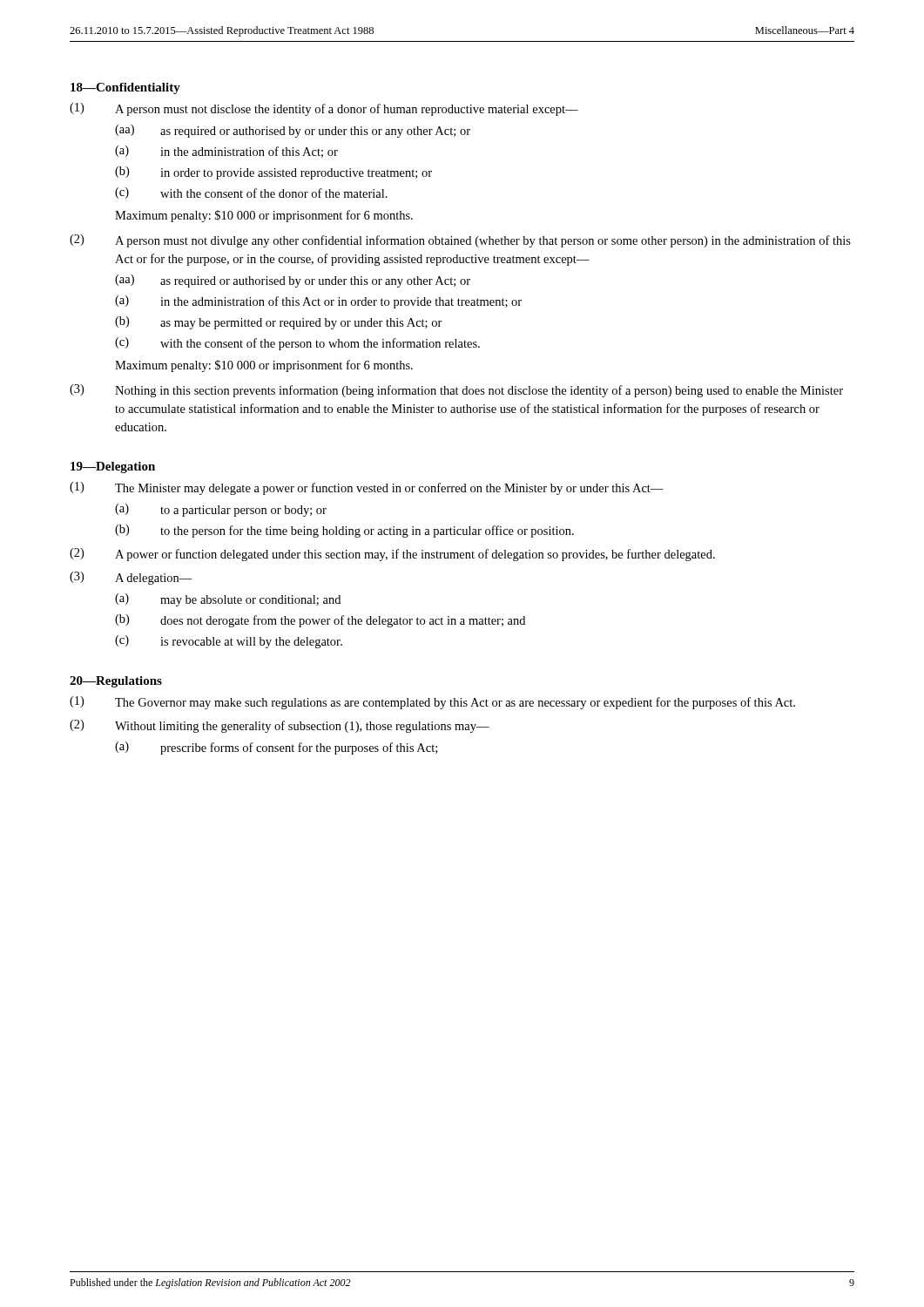Find the block starting "(a) may be"
Viewport: 924px width, 1307px height.
point(228,600)
